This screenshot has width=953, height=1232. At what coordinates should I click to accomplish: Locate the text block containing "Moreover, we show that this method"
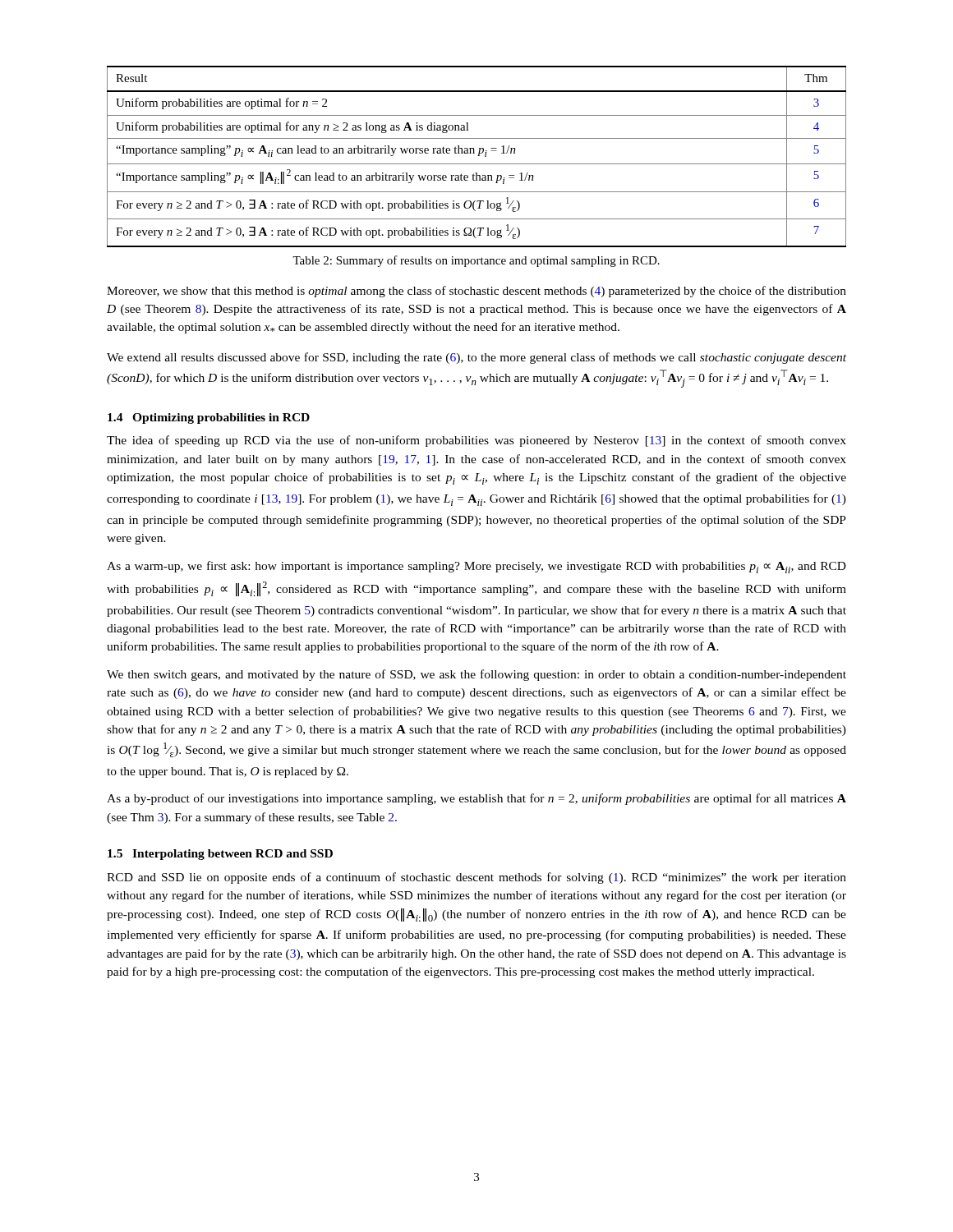476,310
